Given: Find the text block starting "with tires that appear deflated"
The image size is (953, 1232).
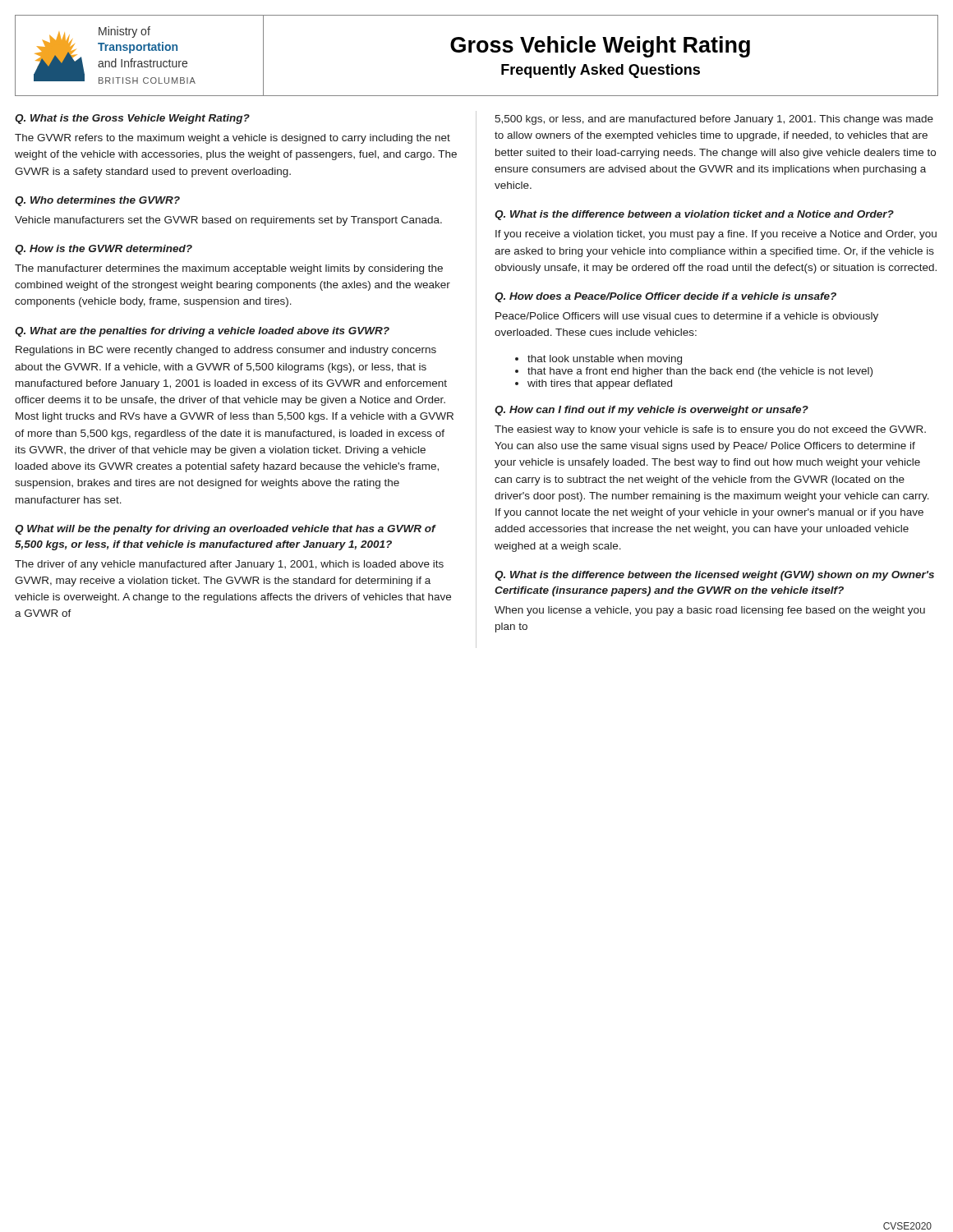Looking at the screenshot, I should click(x=600, y=383).
